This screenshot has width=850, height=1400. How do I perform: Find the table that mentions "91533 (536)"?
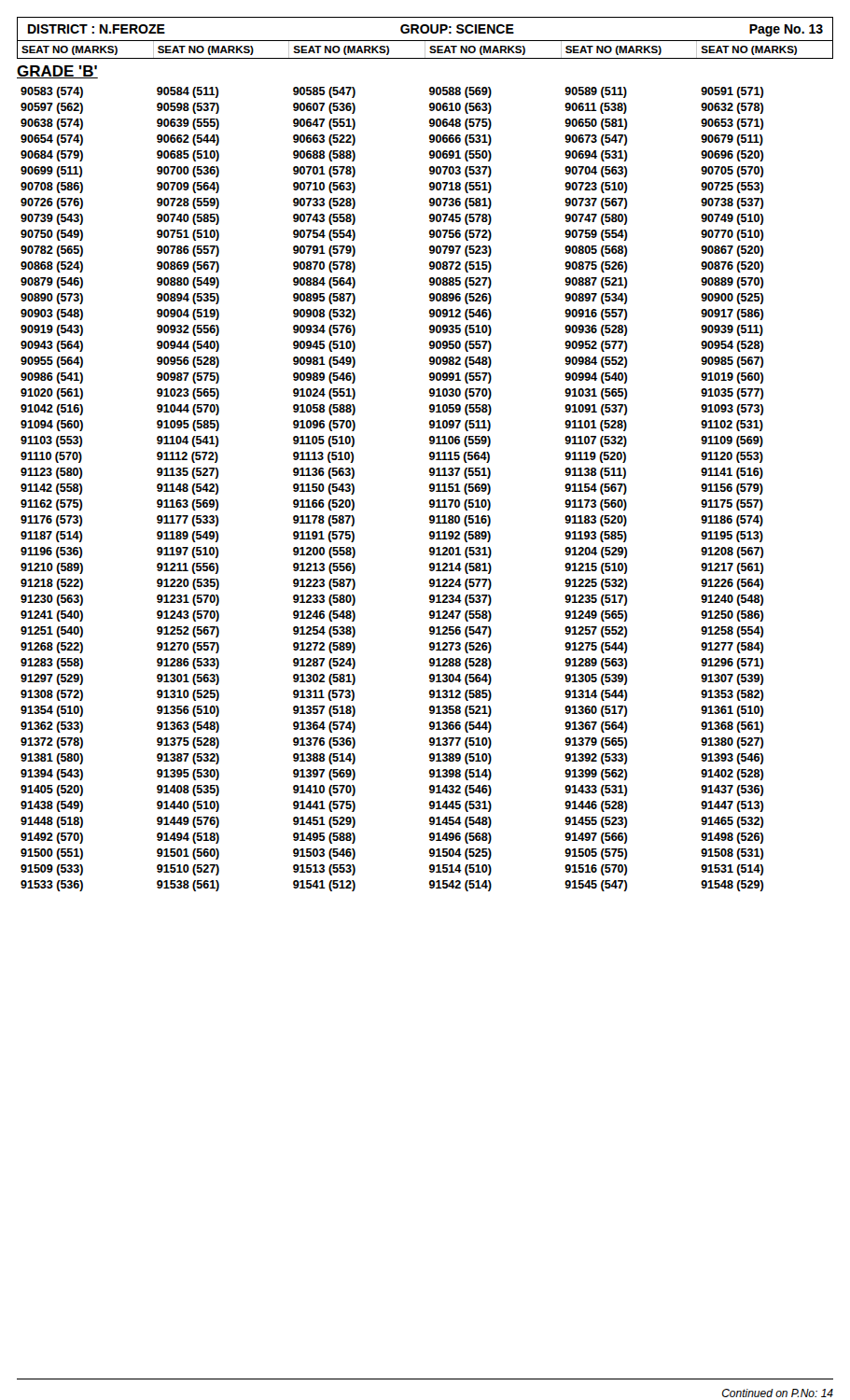pos(425,488)
